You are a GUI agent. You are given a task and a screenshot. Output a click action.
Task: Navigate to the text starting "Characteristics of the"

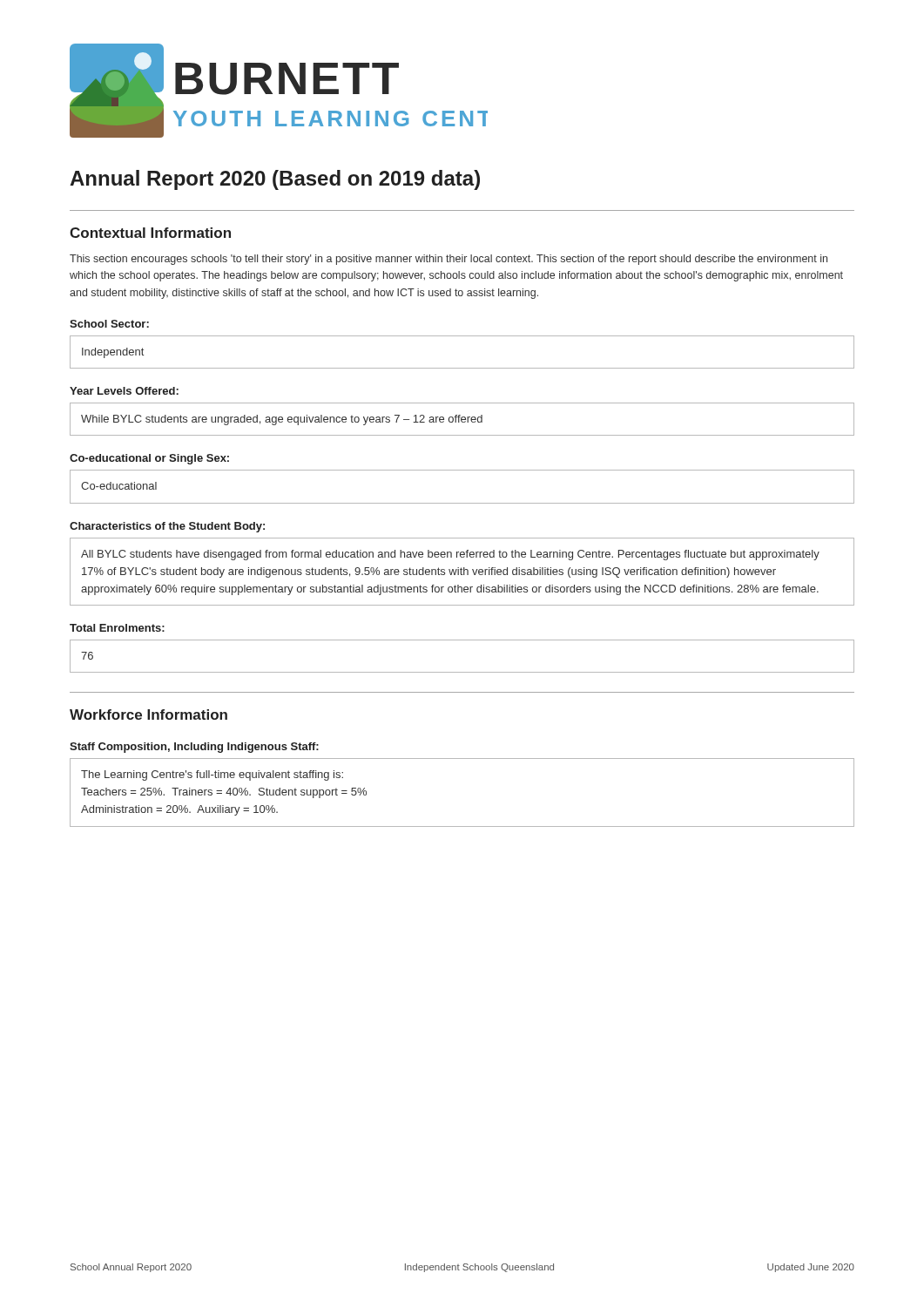tap(168, 525)
